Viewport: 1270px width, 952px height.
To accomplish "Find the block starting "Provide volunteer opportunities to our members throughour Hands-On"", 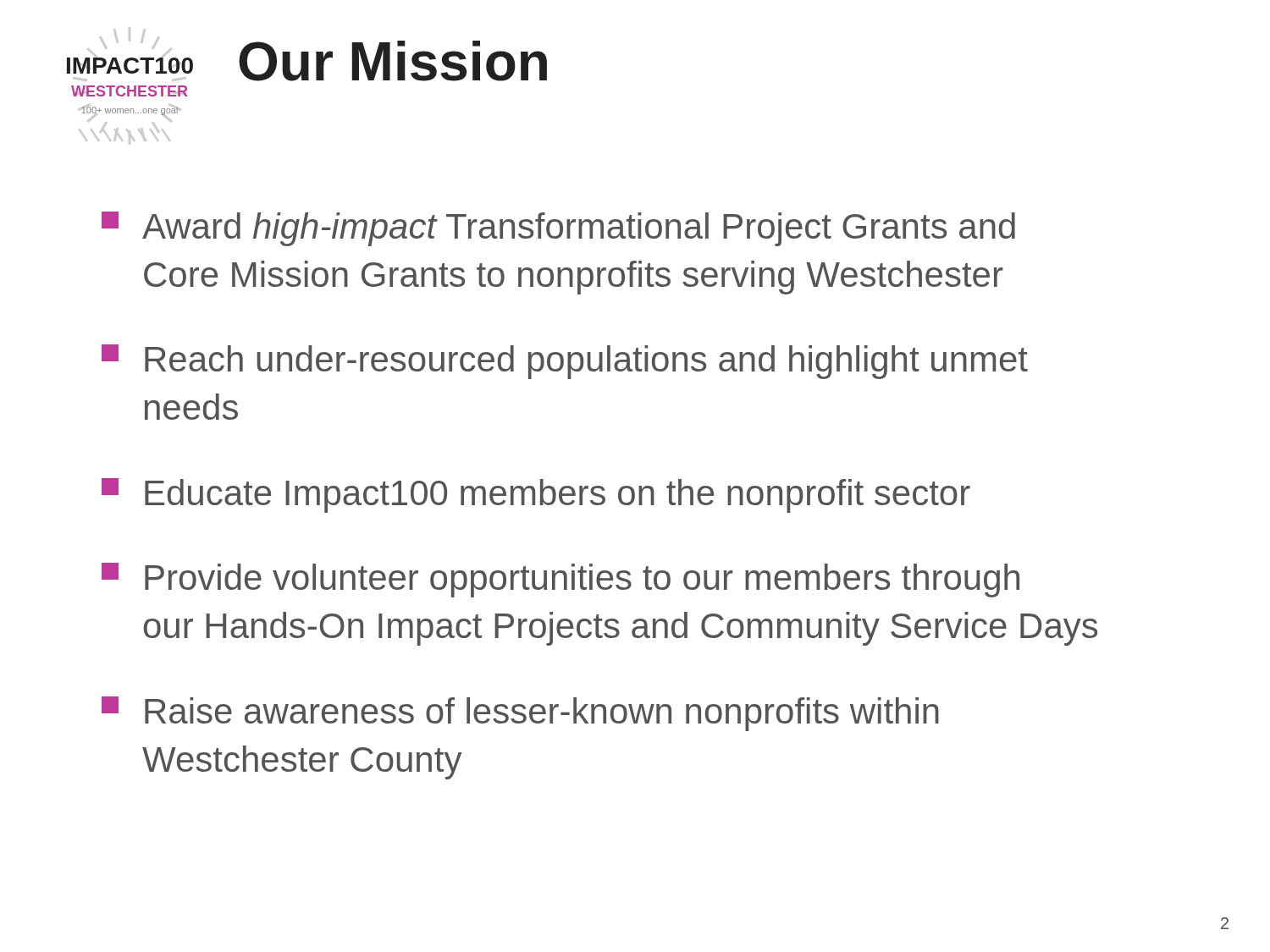I will tap(600, 603).
